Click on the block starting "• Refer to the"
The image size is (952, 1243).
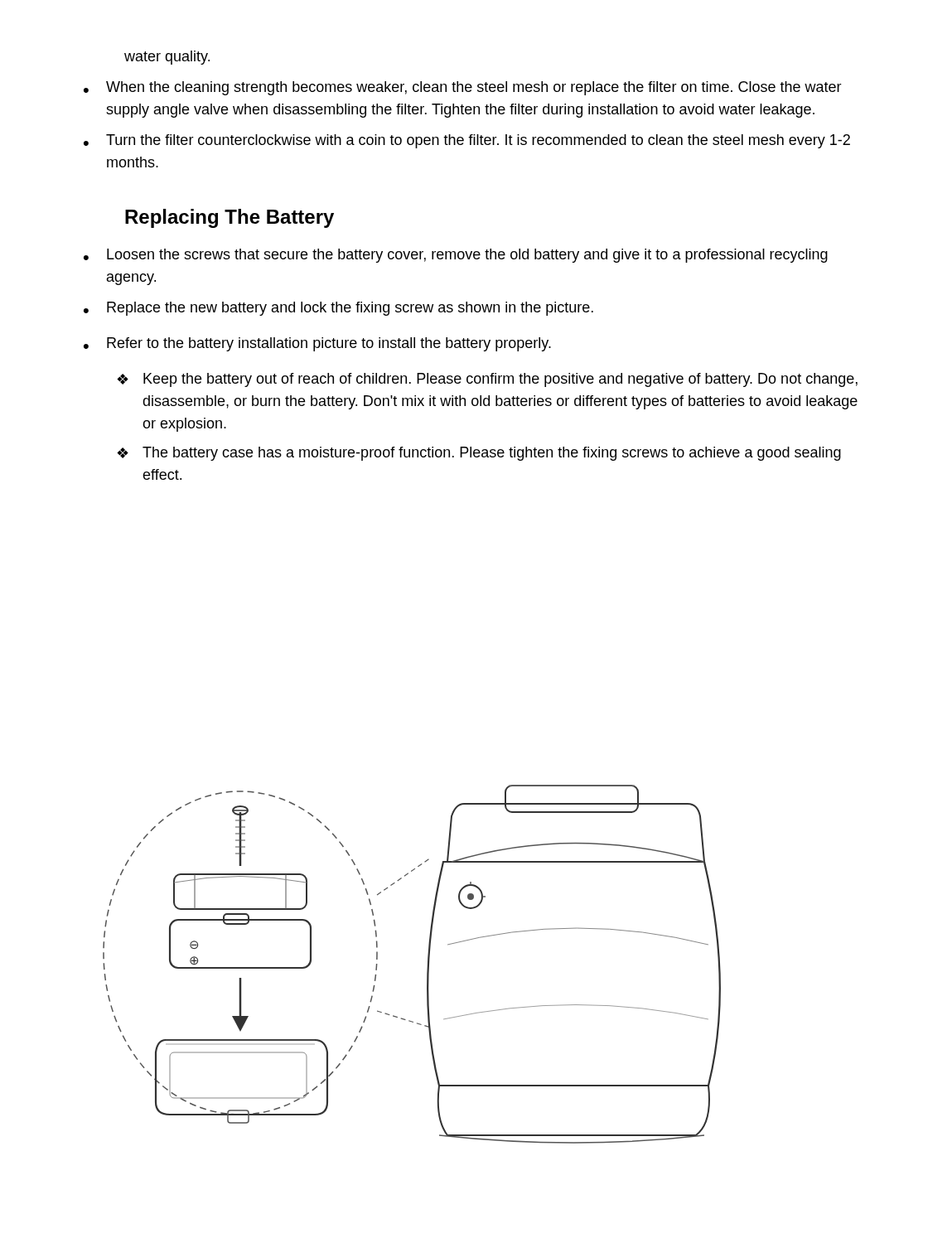pos(476,346)
